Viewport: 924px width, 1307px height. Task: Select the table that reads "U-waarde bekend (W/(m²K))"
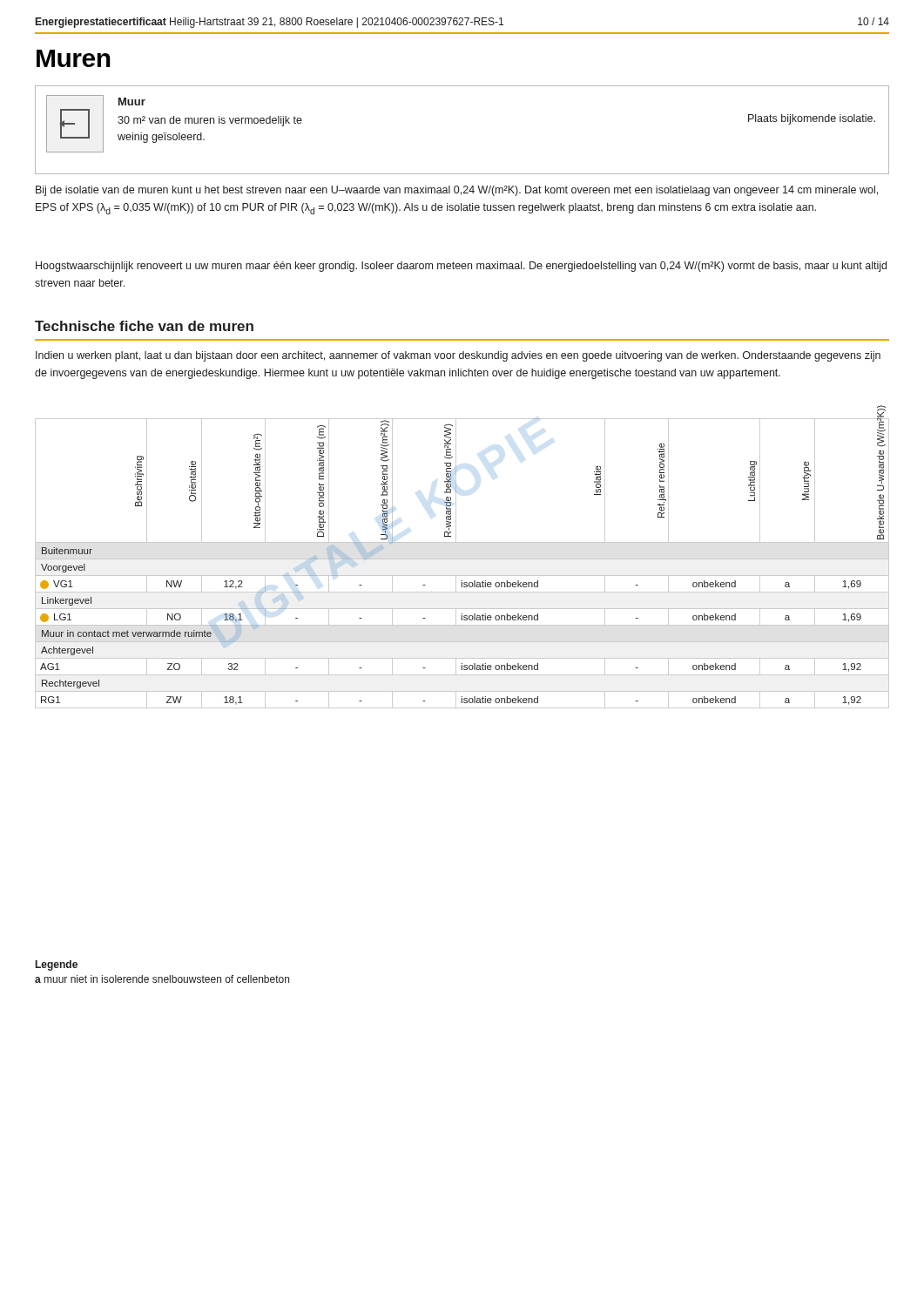pyautogui.click(x=462, y=563)
